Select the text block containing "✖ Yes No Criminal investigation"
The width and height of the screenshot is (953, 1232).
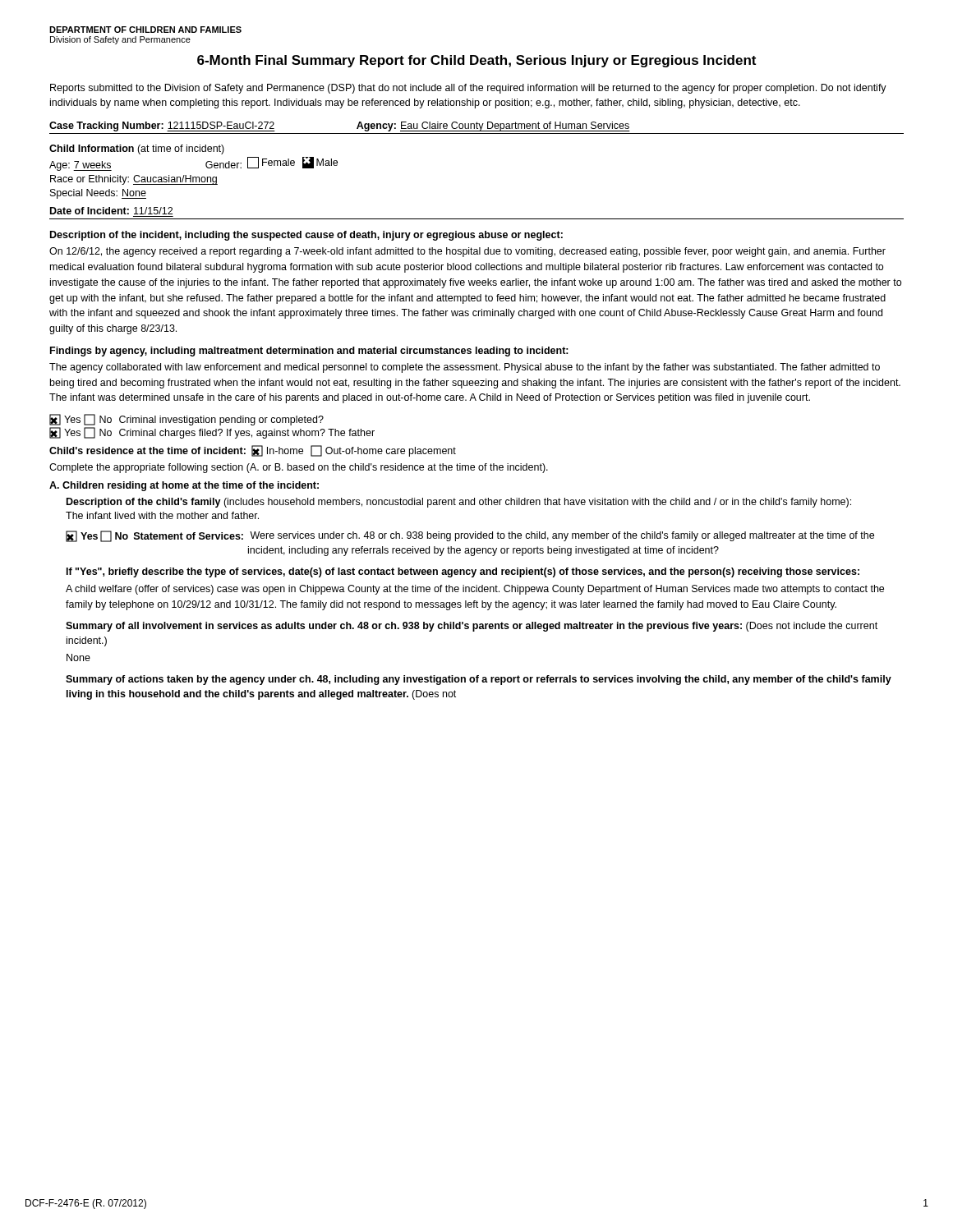click(186, 420)
